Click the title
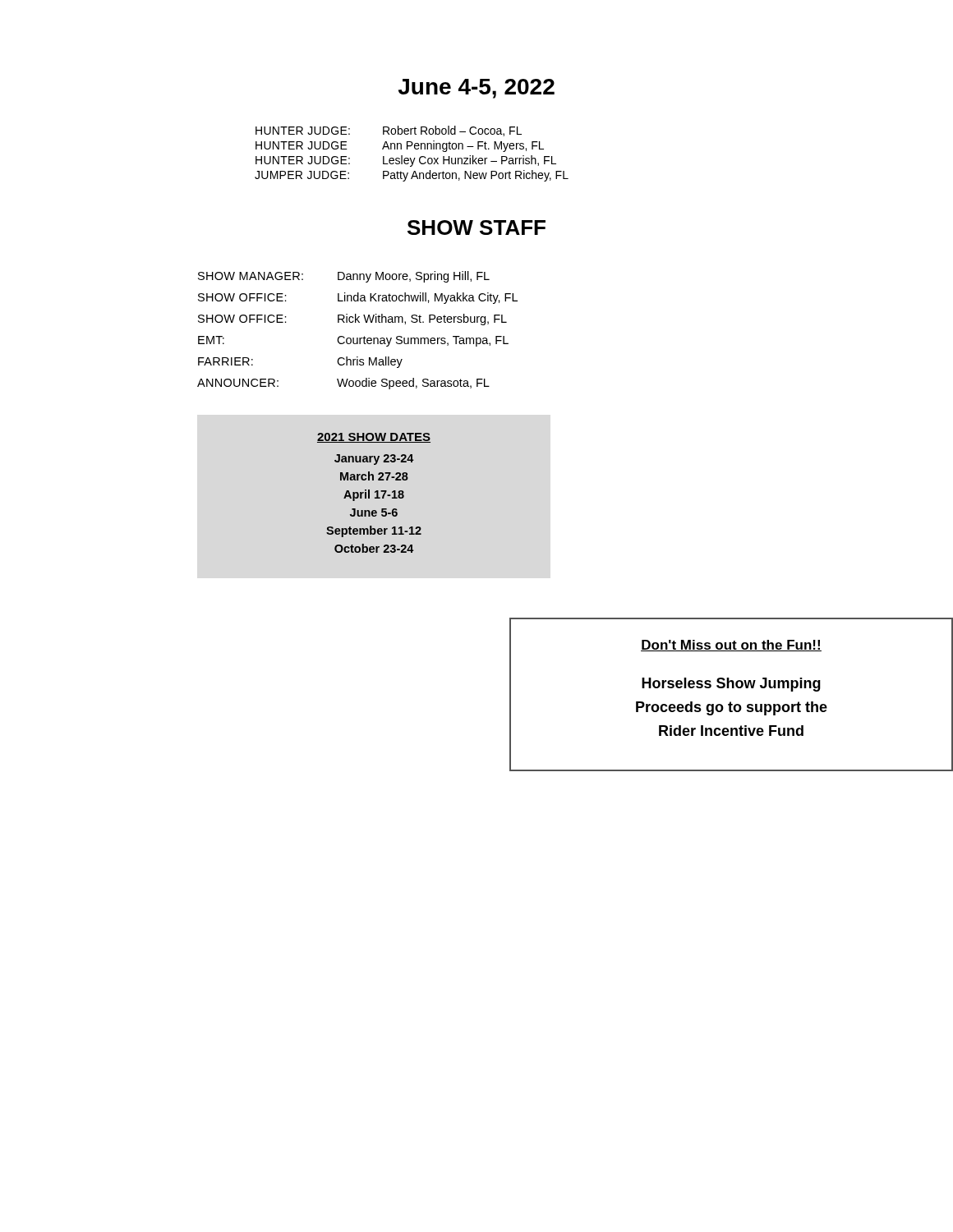The image size is (953, 1232). 476,87
